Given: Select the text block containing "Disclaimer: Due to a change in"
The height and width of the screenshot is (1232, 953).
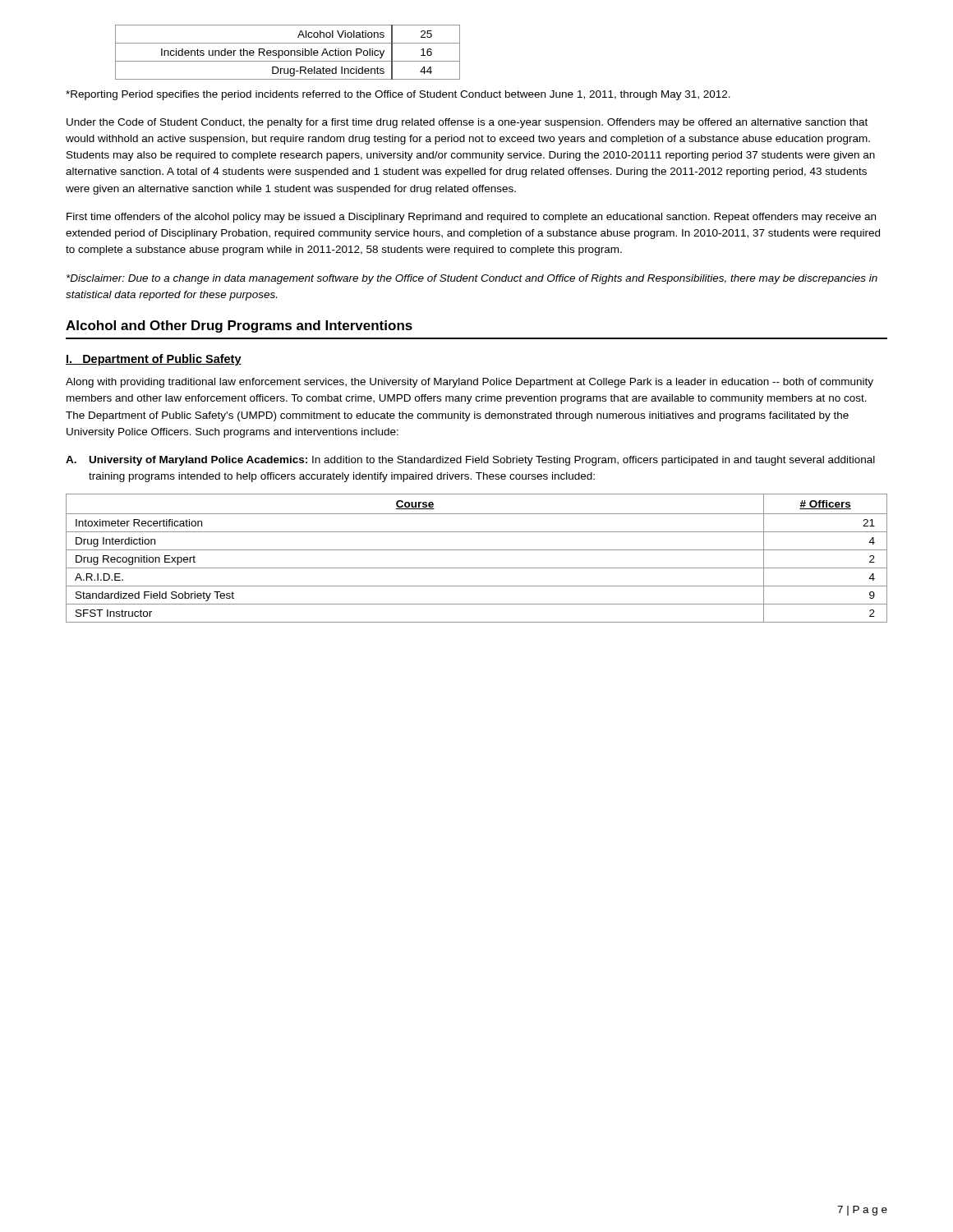Looking at the screenshot, I should (472, 286).
